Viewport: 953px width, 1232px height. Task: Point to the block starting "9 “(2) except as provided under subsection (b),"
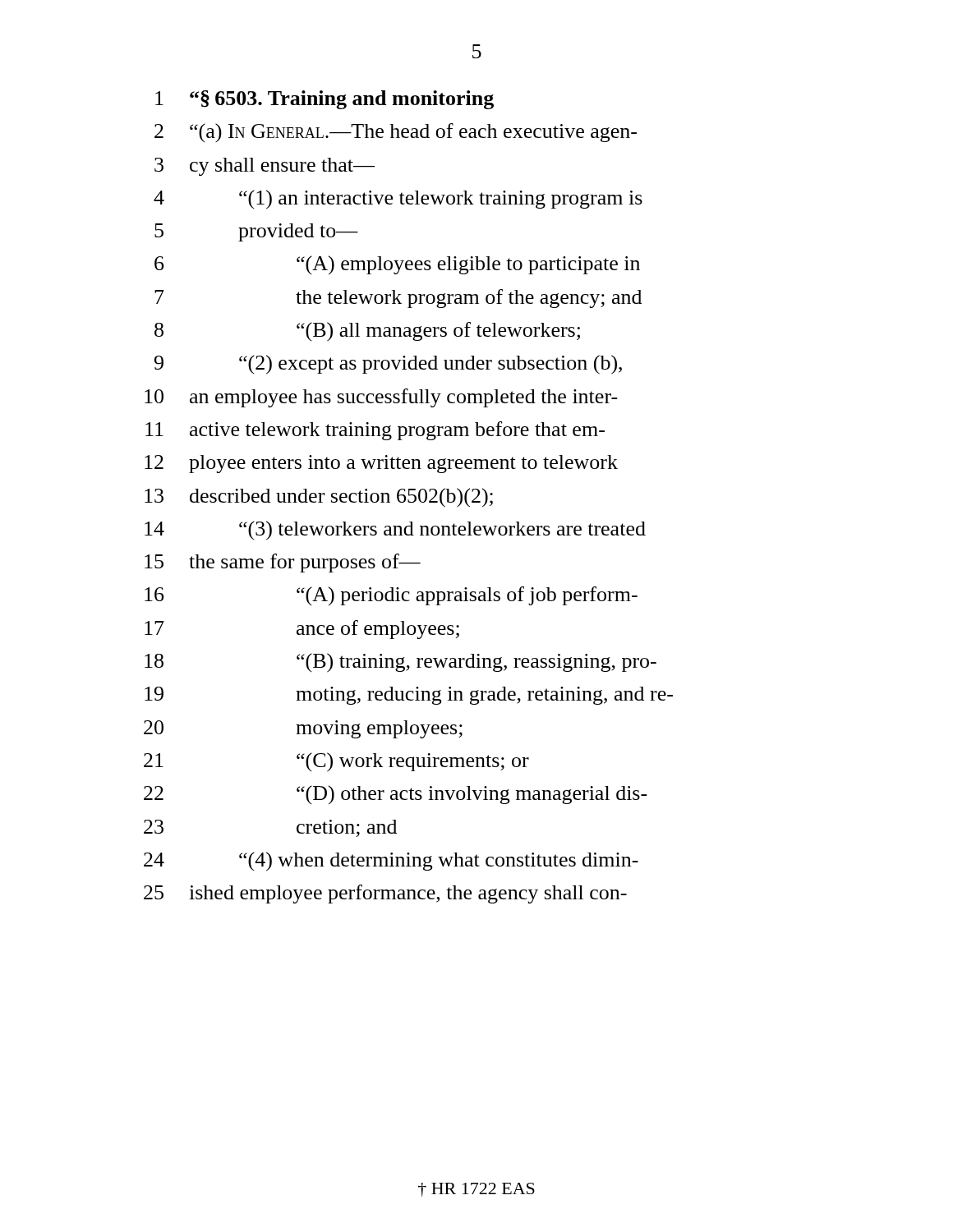[x=493, y=363]
